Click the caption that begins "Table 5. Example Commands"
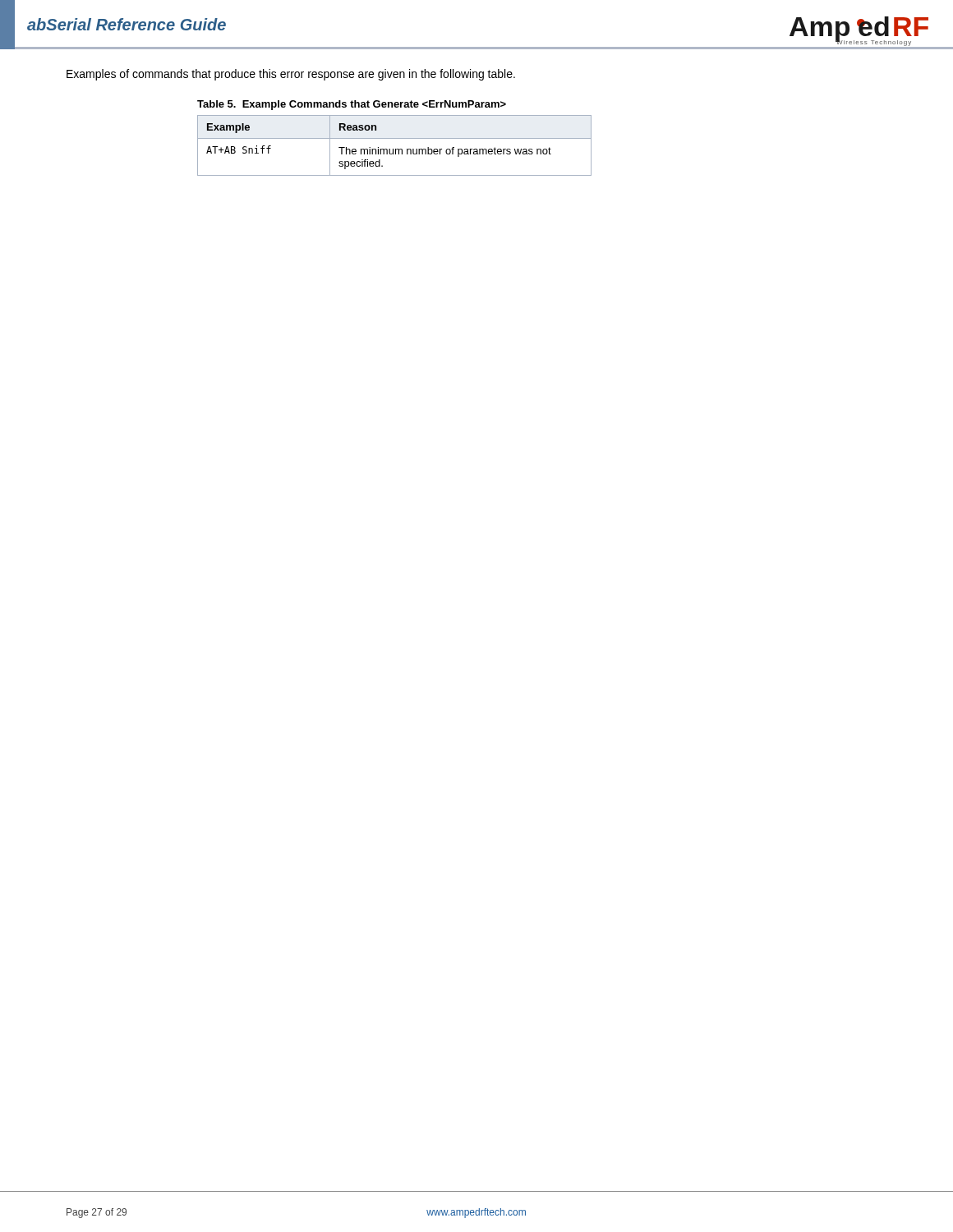Viewport: 953px width, 1232px height. pyautogui.click(x=352, y=104)
